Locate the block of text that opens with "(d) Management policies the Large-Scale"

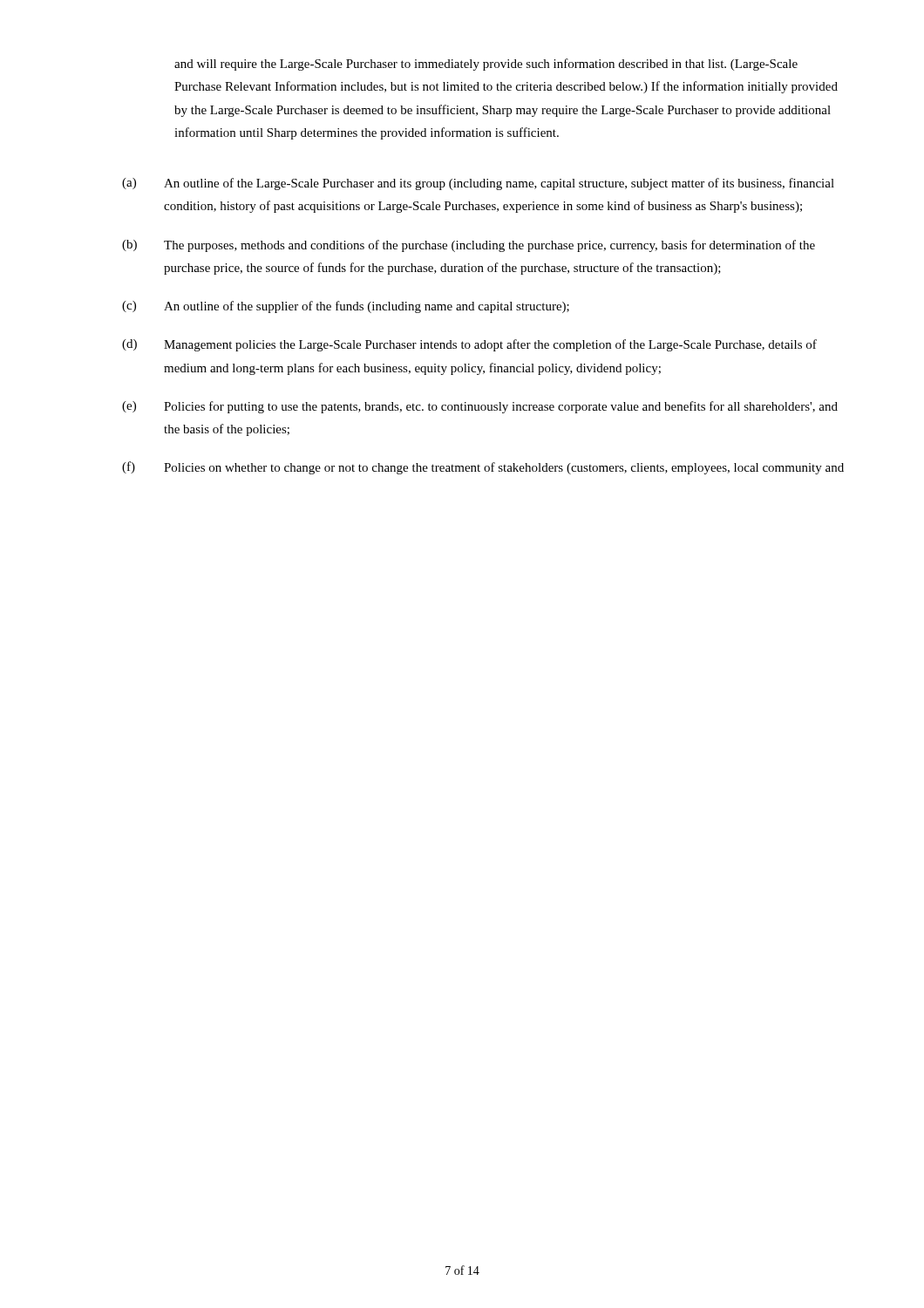pos(484,356)
